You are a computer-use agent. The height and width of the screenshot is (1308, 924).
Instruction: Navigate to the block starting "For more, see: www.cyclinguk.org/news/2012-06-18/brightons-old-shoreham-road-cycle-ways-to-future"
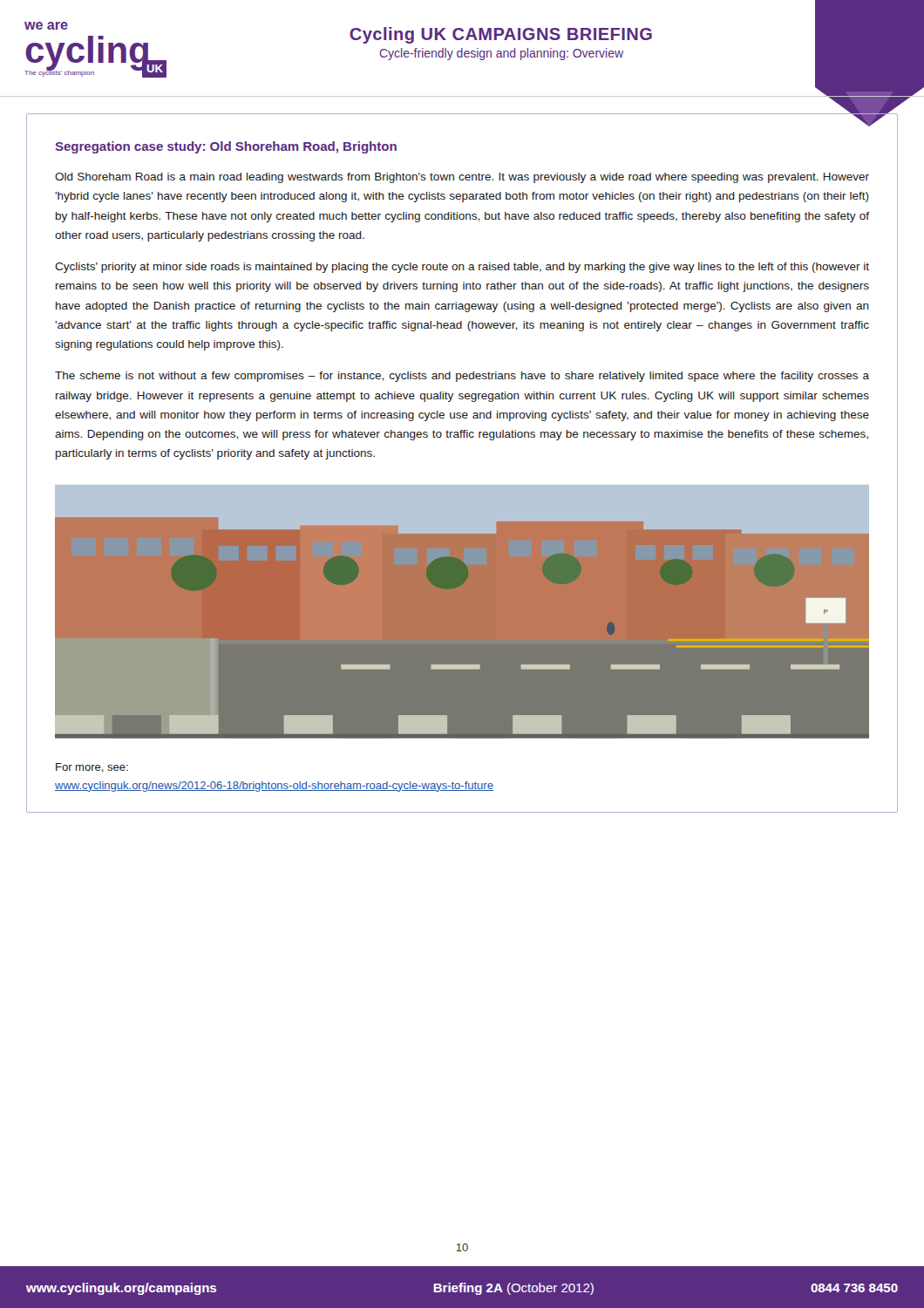point(274,776)
